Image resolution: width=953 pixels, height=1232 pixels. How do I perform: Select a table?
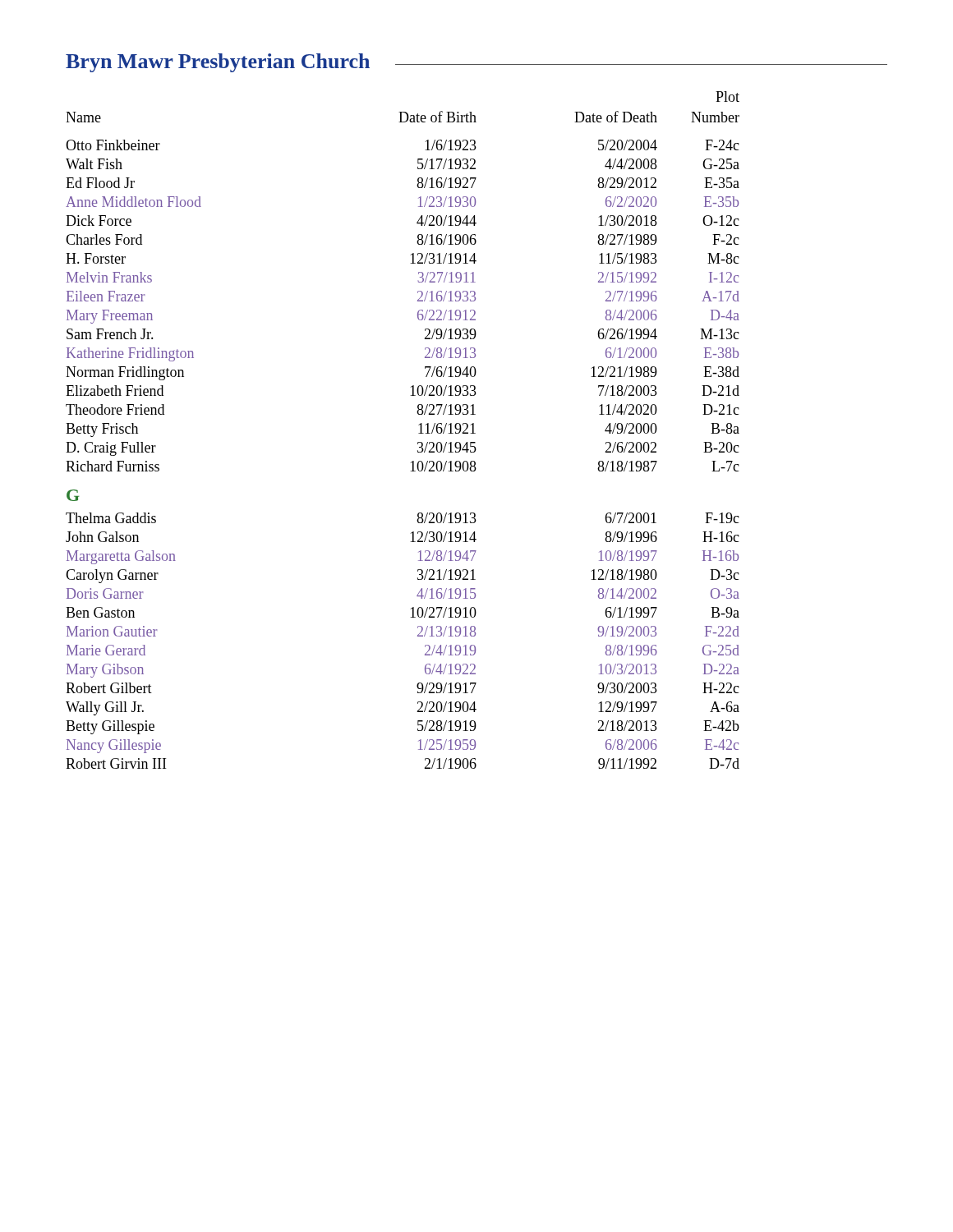(x=476, y=431)
